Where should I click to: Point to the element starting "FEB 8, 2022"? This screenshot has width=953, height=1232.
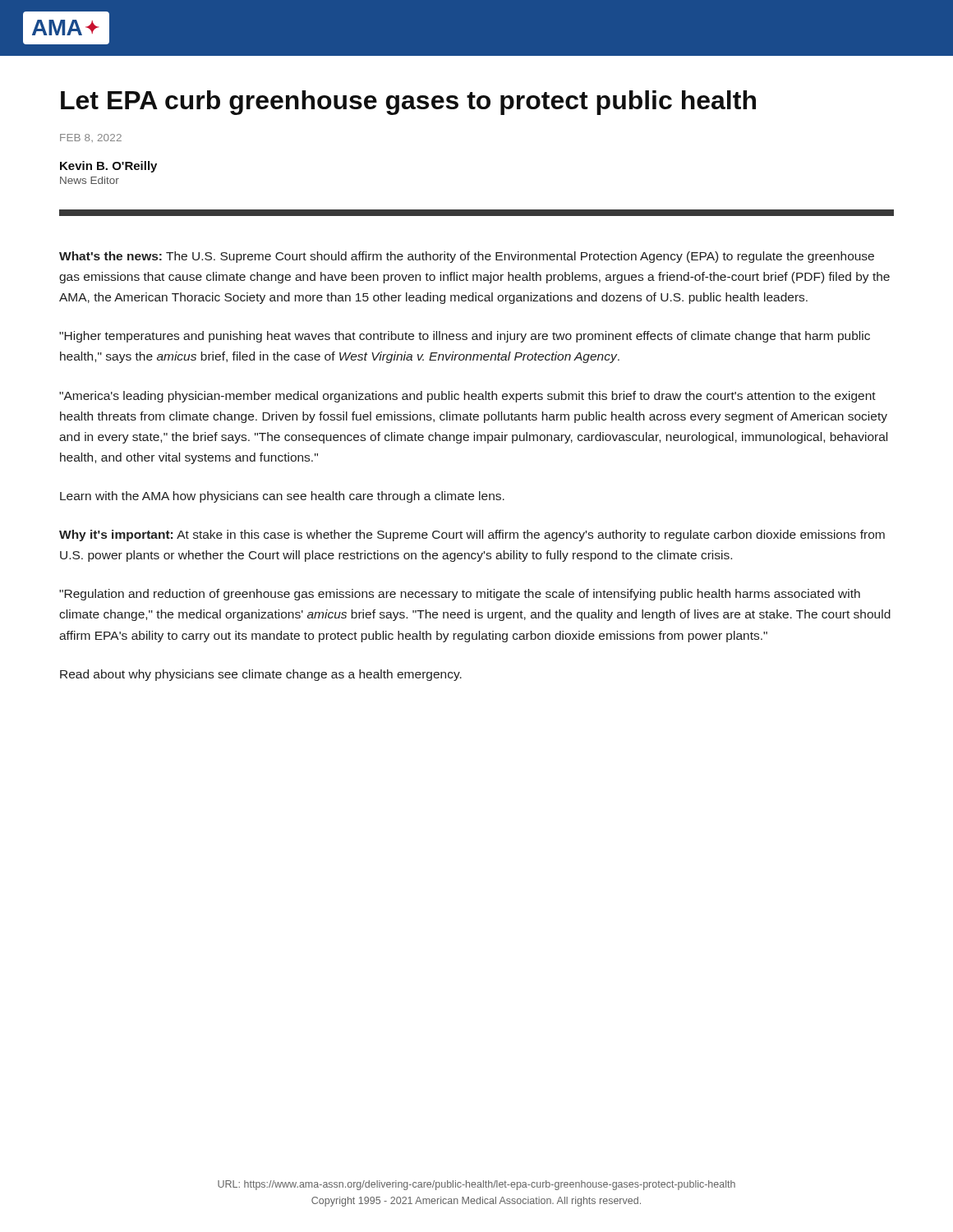(91, 138)
